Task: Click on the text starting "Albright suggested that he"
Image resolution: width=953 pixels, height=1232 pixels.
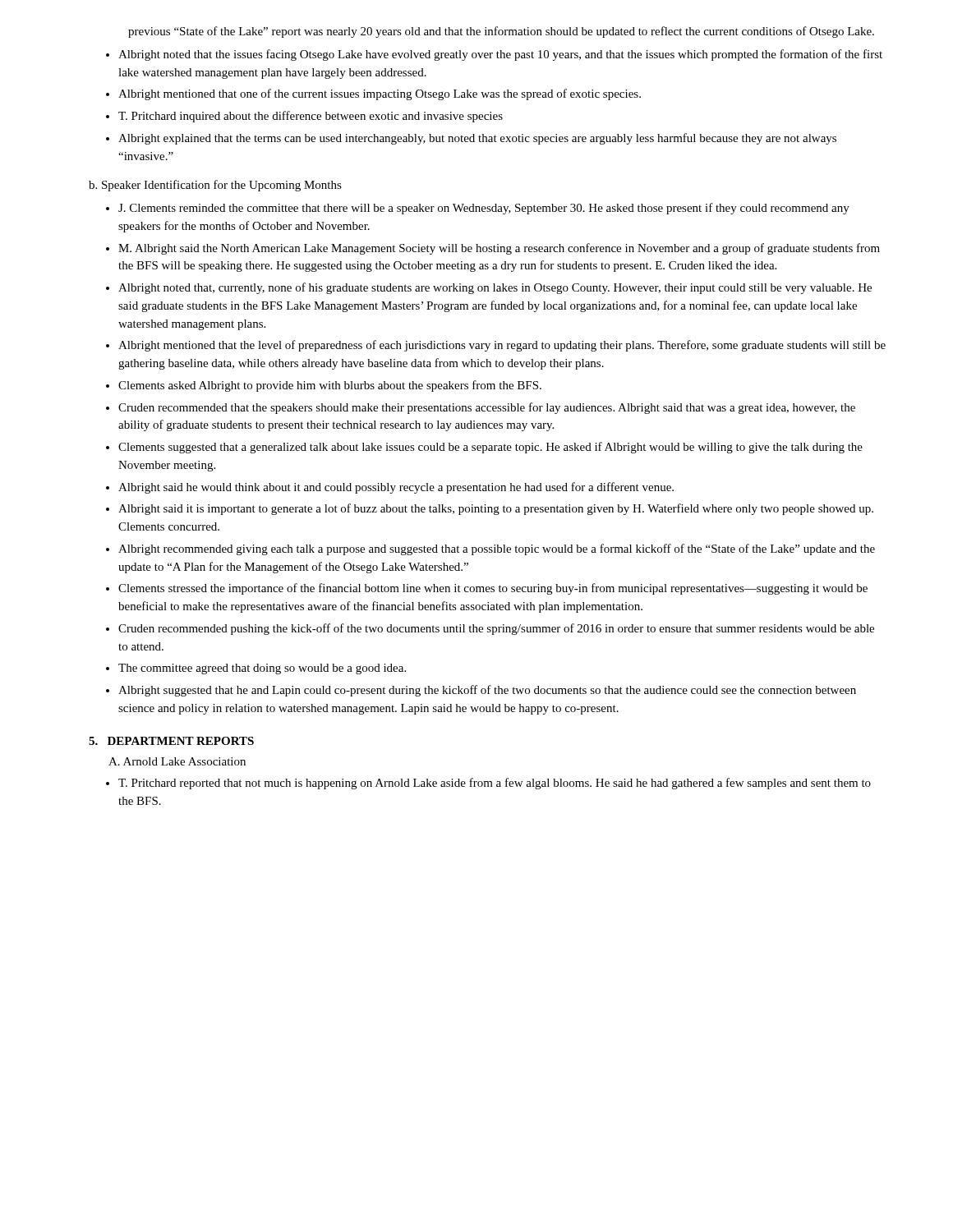Action: tap(503, 700)
